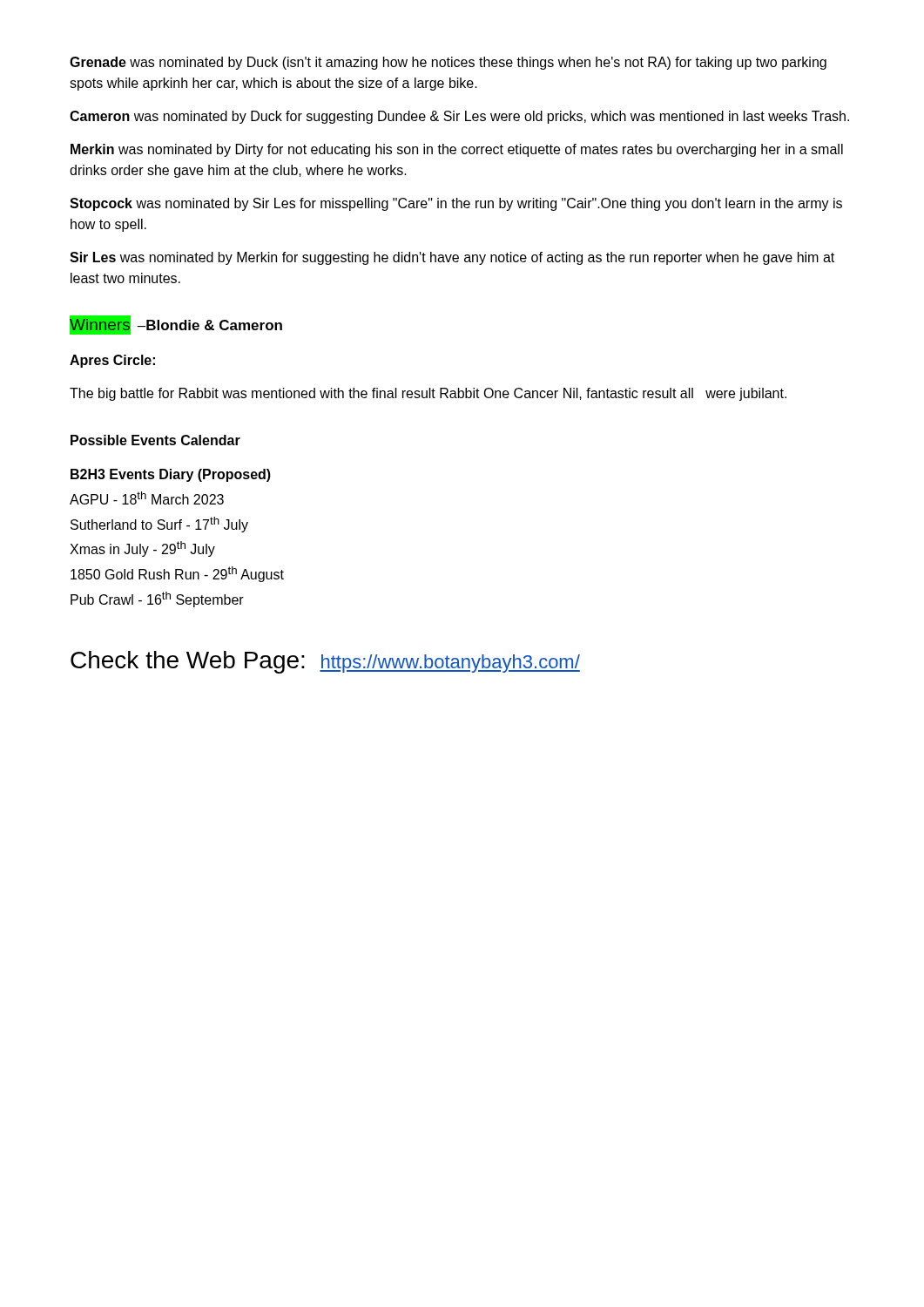924x1307 pixels.
Task: Navigate to the element starting "Merkin was nominated by Dirty for"
Action: click(x=457, y=160)
